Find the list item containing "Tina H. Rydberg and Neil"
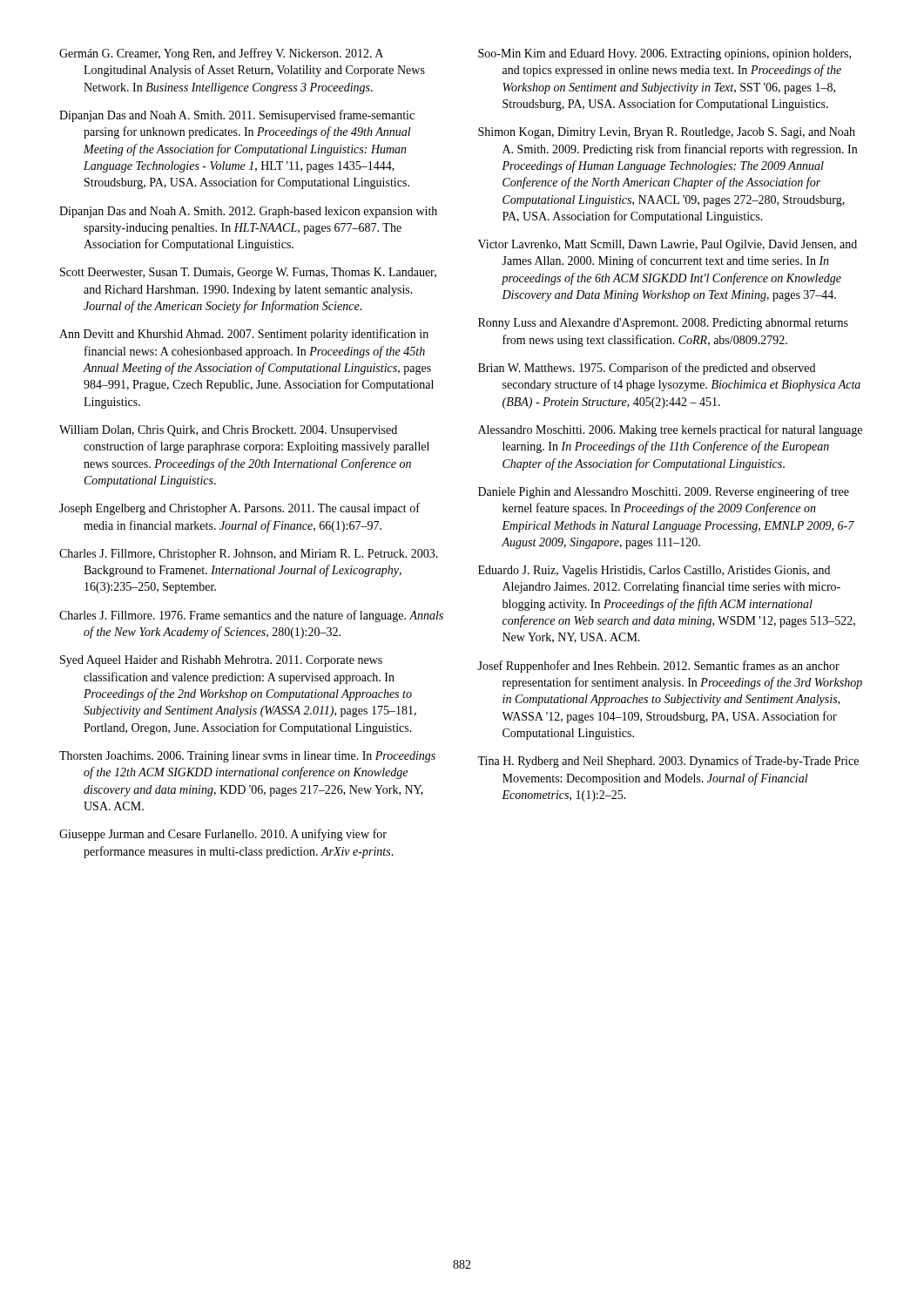Viewport: 924px width, 1307px height. coord(668,778)
